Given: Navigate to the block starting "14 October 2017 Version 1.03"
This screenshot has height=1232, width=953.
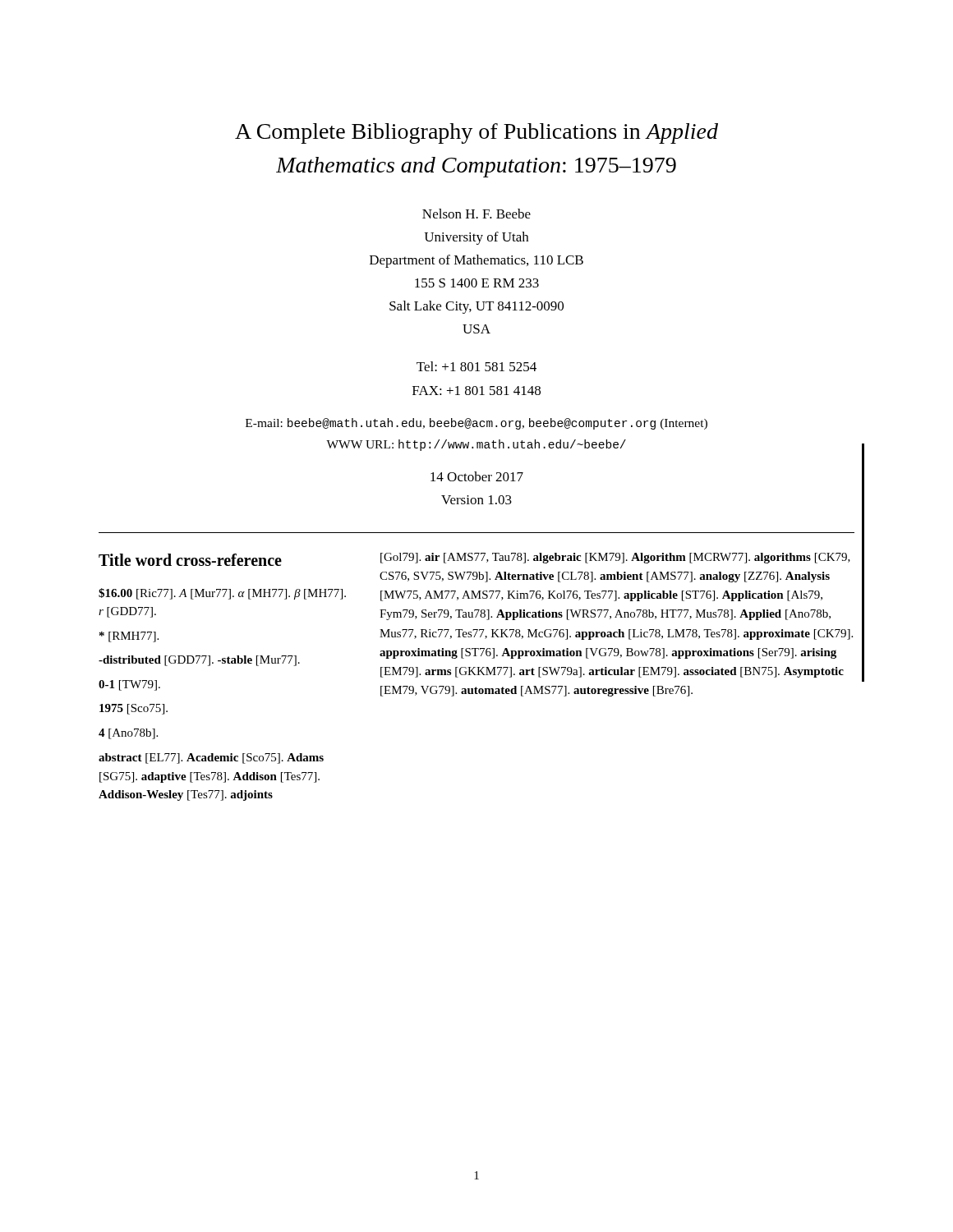Looking at the screenshot, I should click(476, 489).
